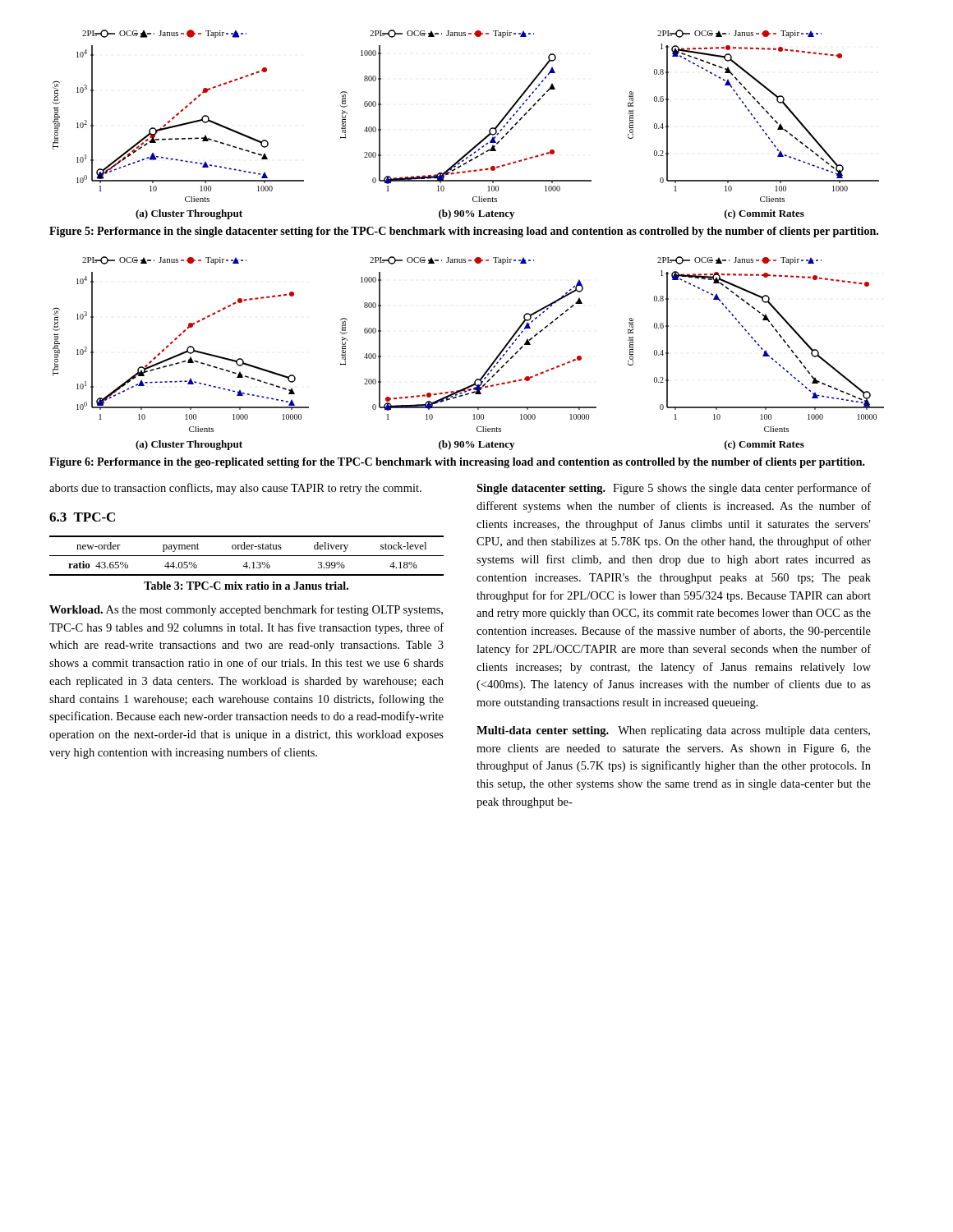The height and width of the screenshot is (1232, 953).
Task: Find the table that mentions "ratio 43.65%"
Action: coord(246,556)
